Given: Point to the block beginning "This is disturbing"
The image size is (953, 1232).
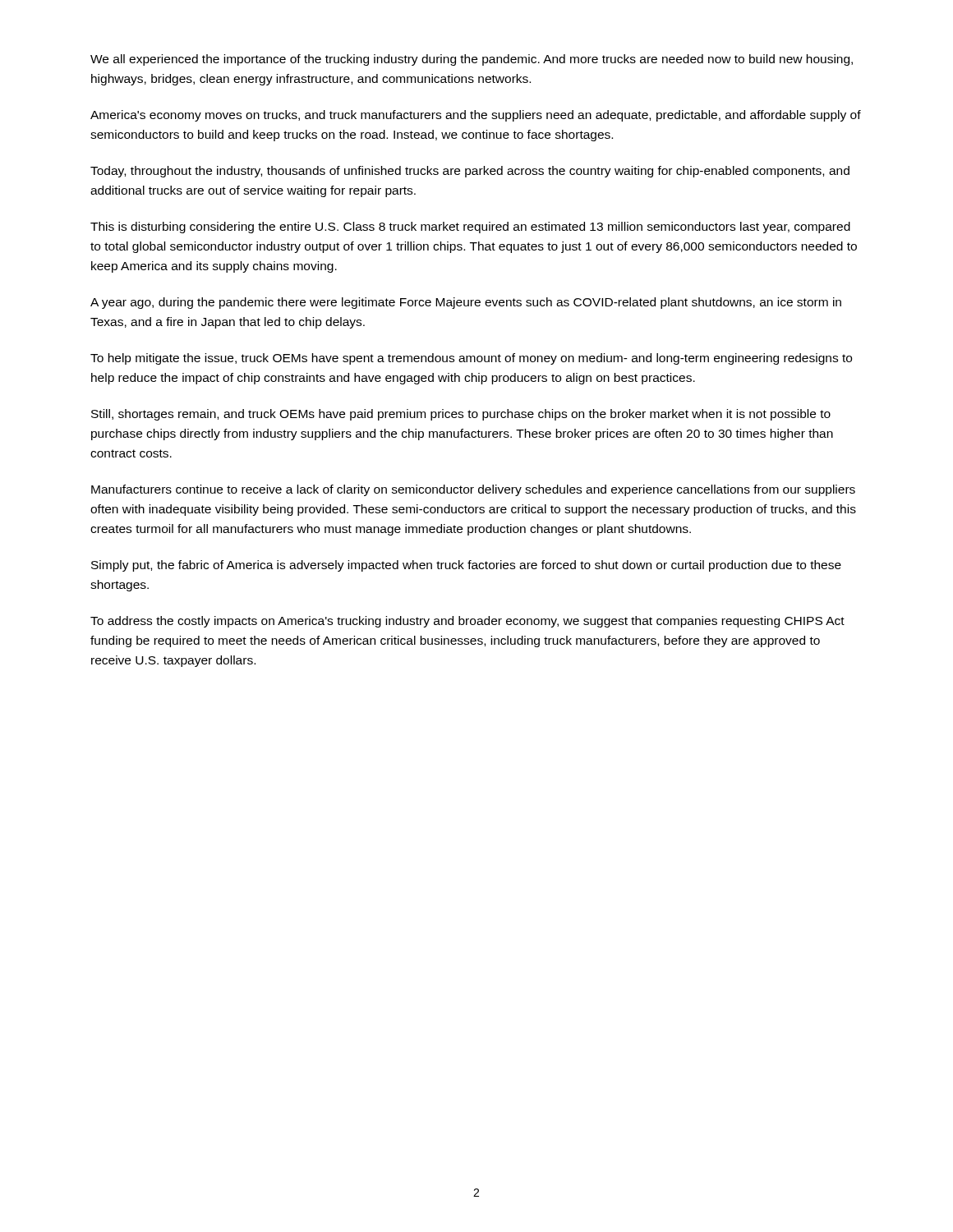Looking at the screenshot, I should click(474, 246).
